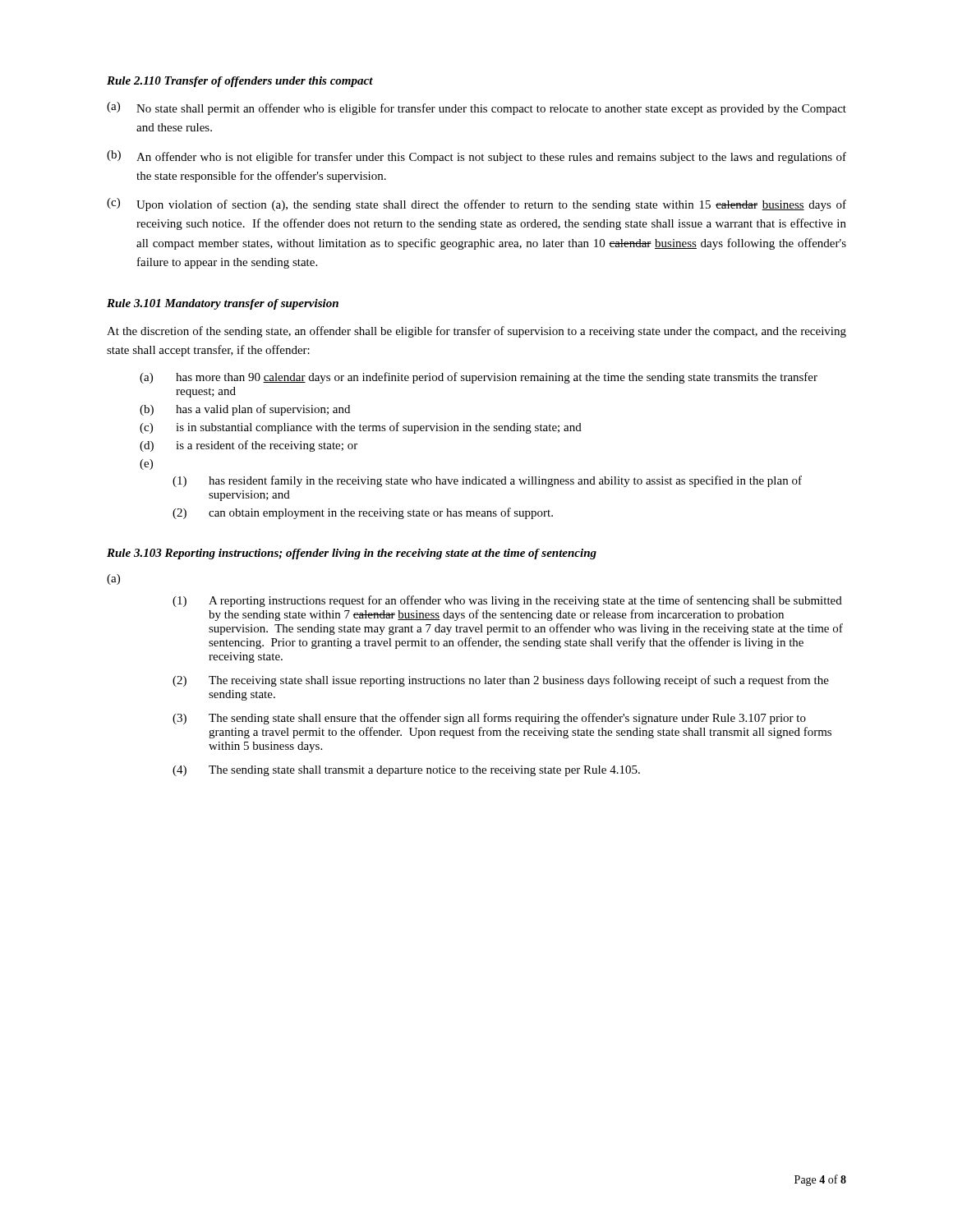Viewport: 953px width, 1232px height.
Task: Find the list item that reads "(b) An offender who is"
Action: (476, 167)
